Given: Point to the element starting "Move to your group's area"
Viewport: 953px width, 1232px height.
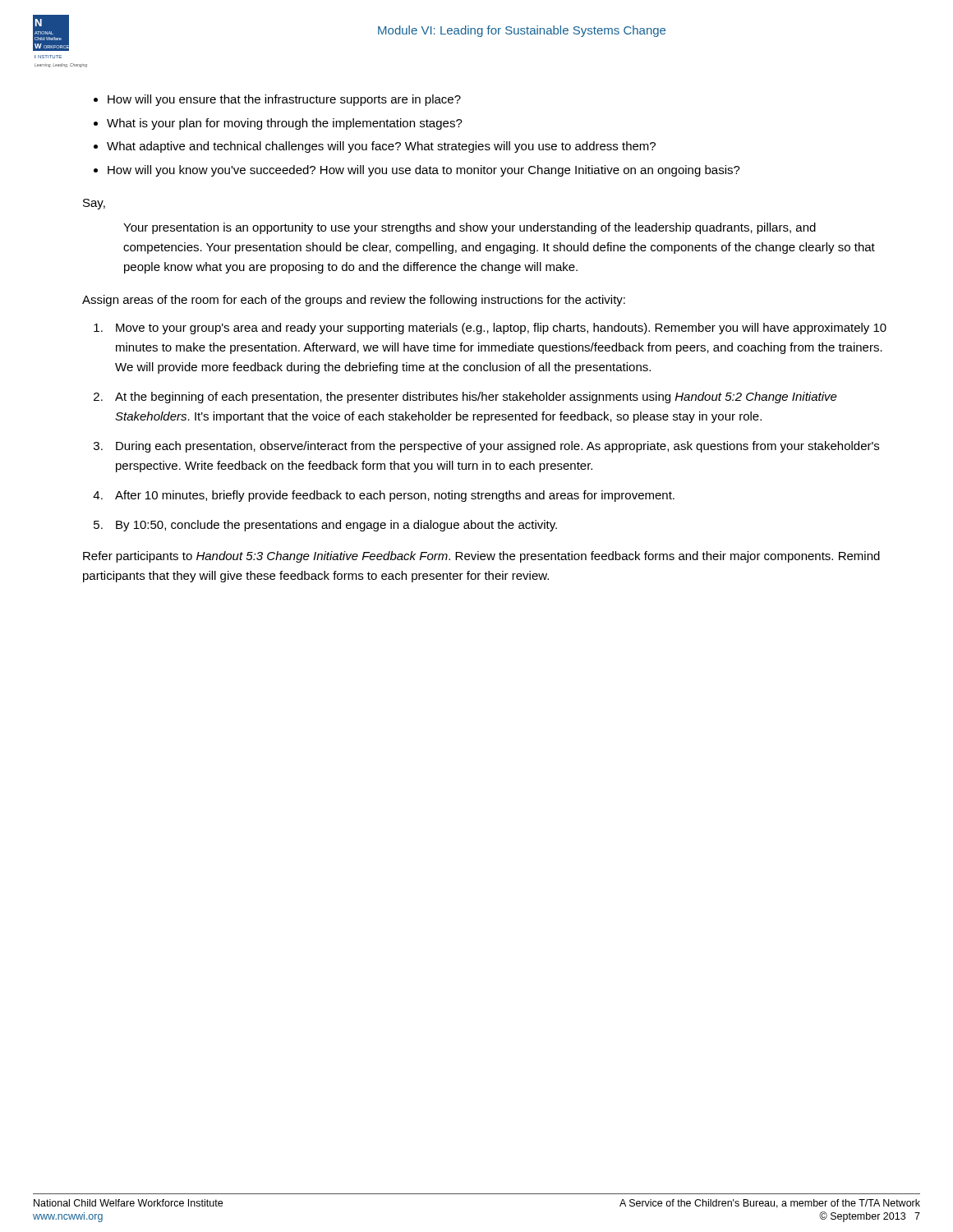Looking at the screenshot, I should click(x=485, y=426).
